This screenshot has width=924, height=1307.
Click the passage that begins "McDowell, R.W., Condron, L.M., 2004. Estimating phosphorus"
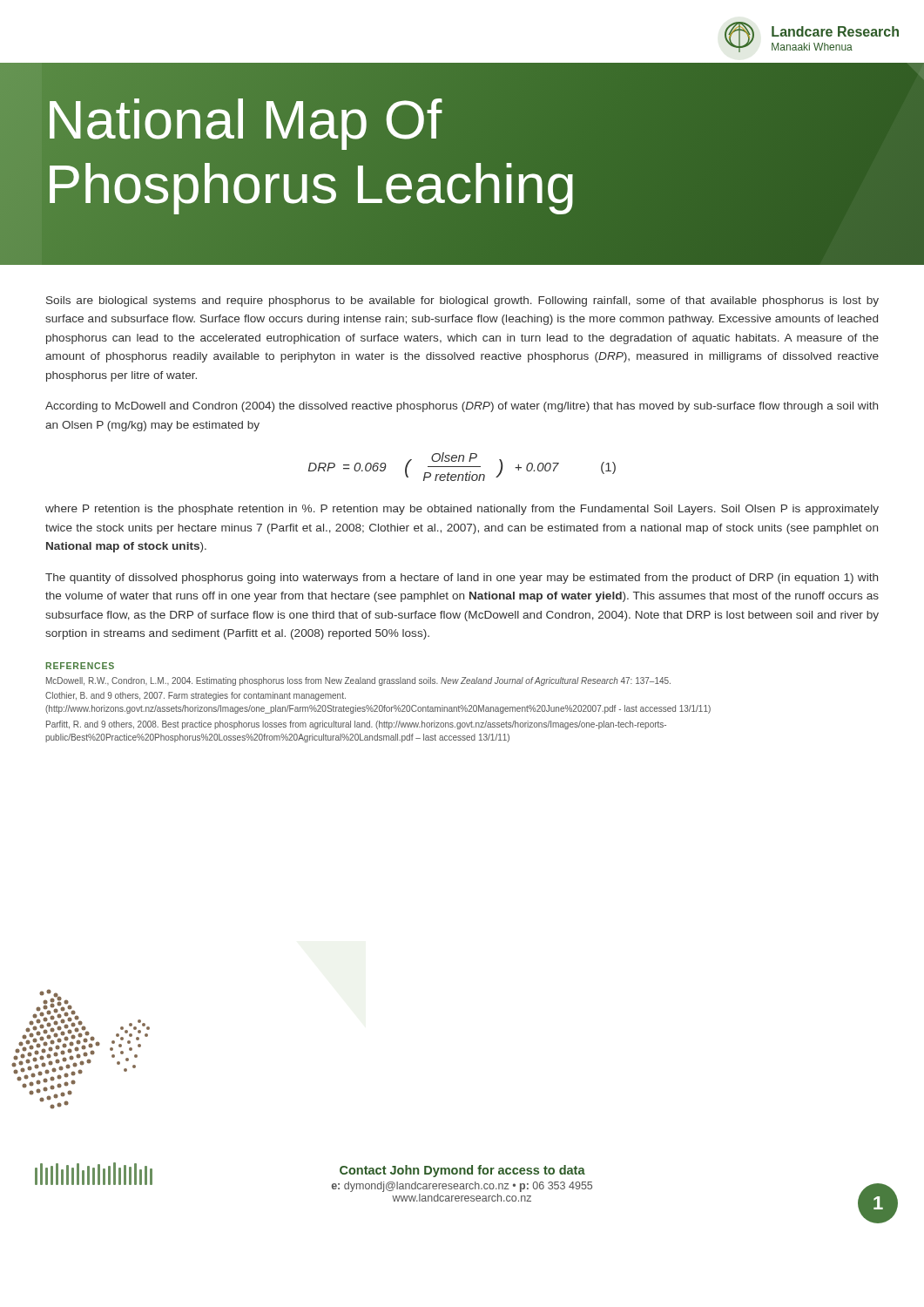click(x=358, y=681)
